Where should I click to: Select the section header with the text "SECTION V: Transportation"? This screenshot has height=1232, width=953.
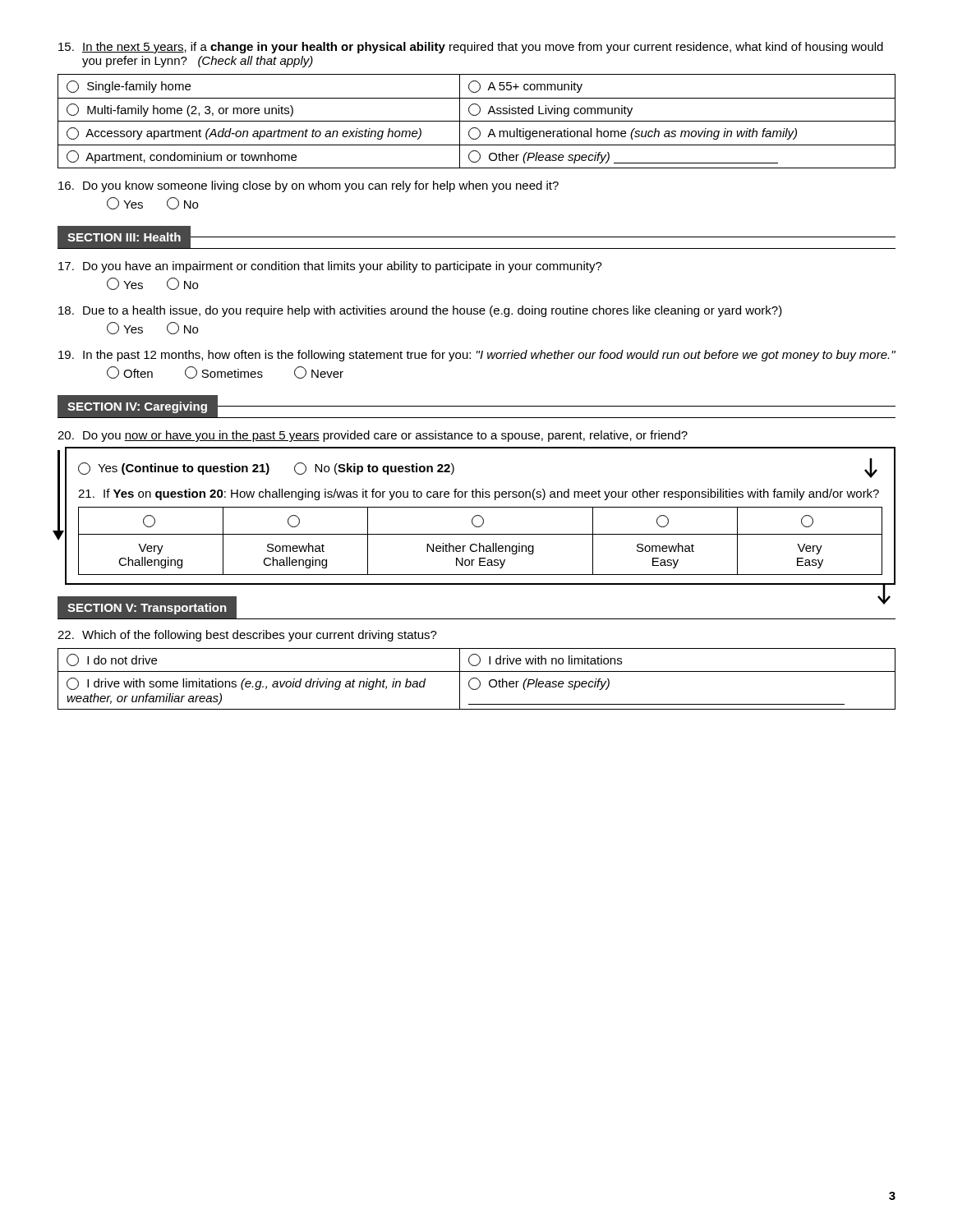[476, 607]
